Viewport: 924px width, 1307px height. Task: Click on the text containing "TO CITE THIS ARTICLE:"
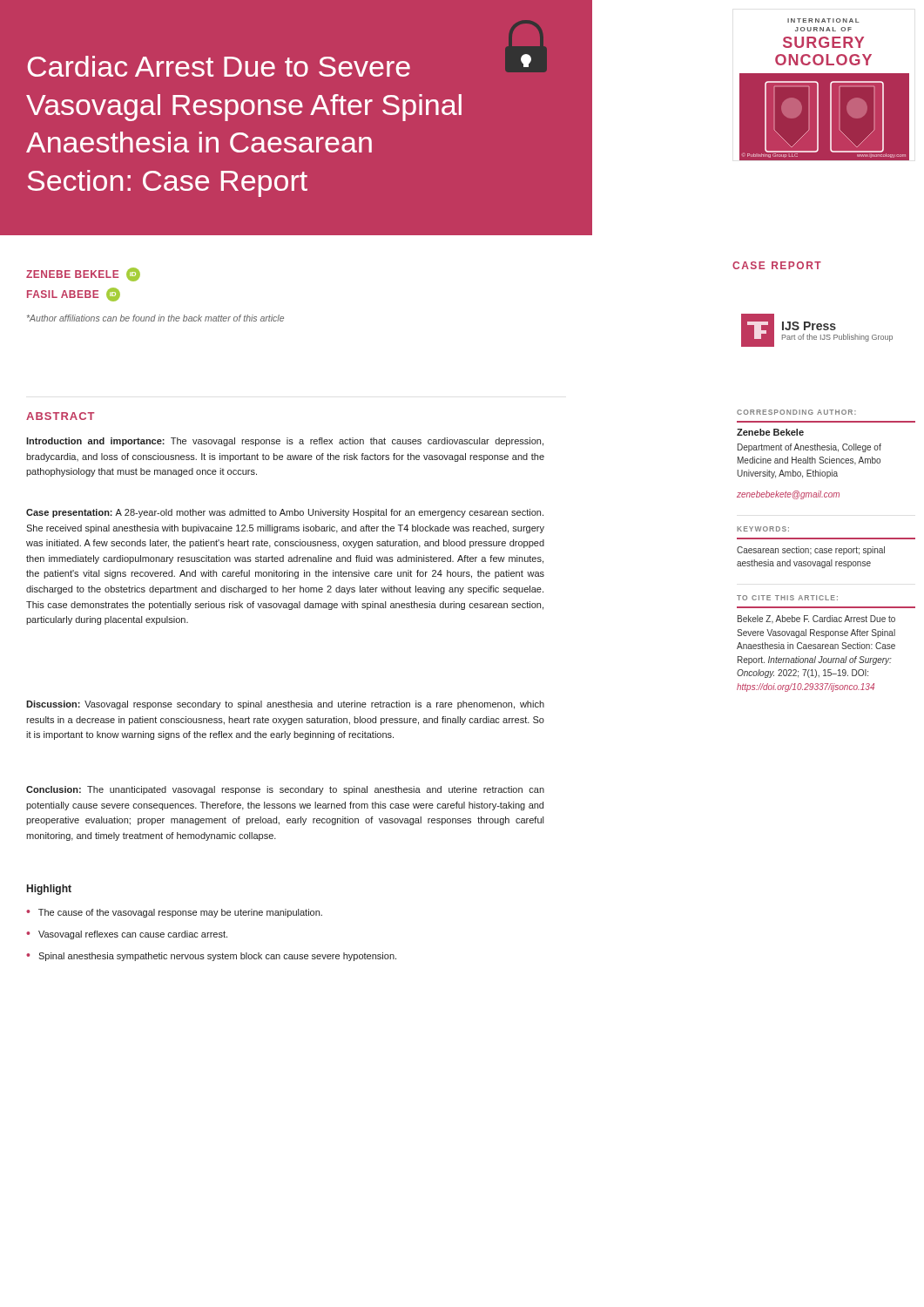point(788,598)
